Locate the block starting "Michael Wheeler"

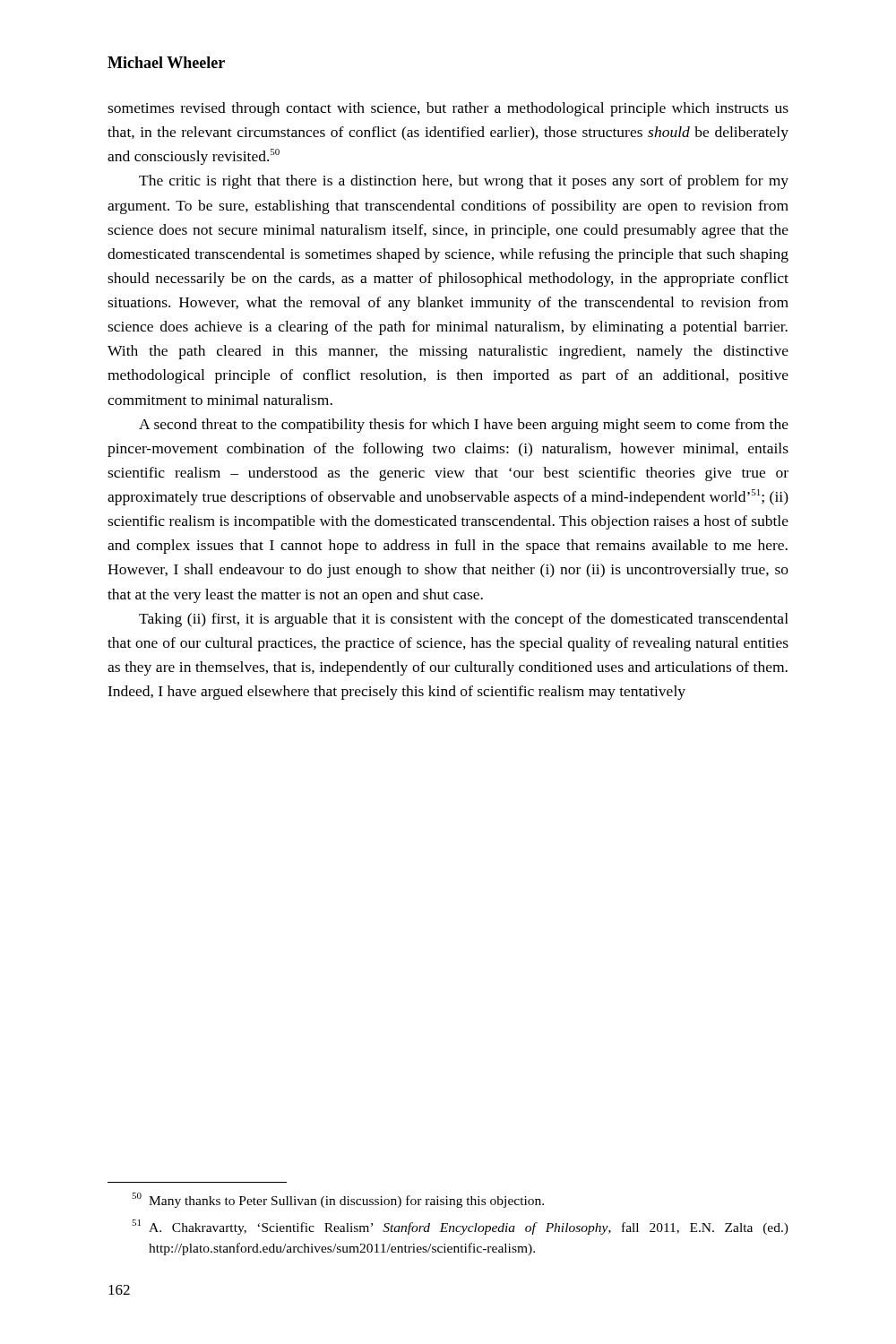pyautogui.click(x=166, y=63)
